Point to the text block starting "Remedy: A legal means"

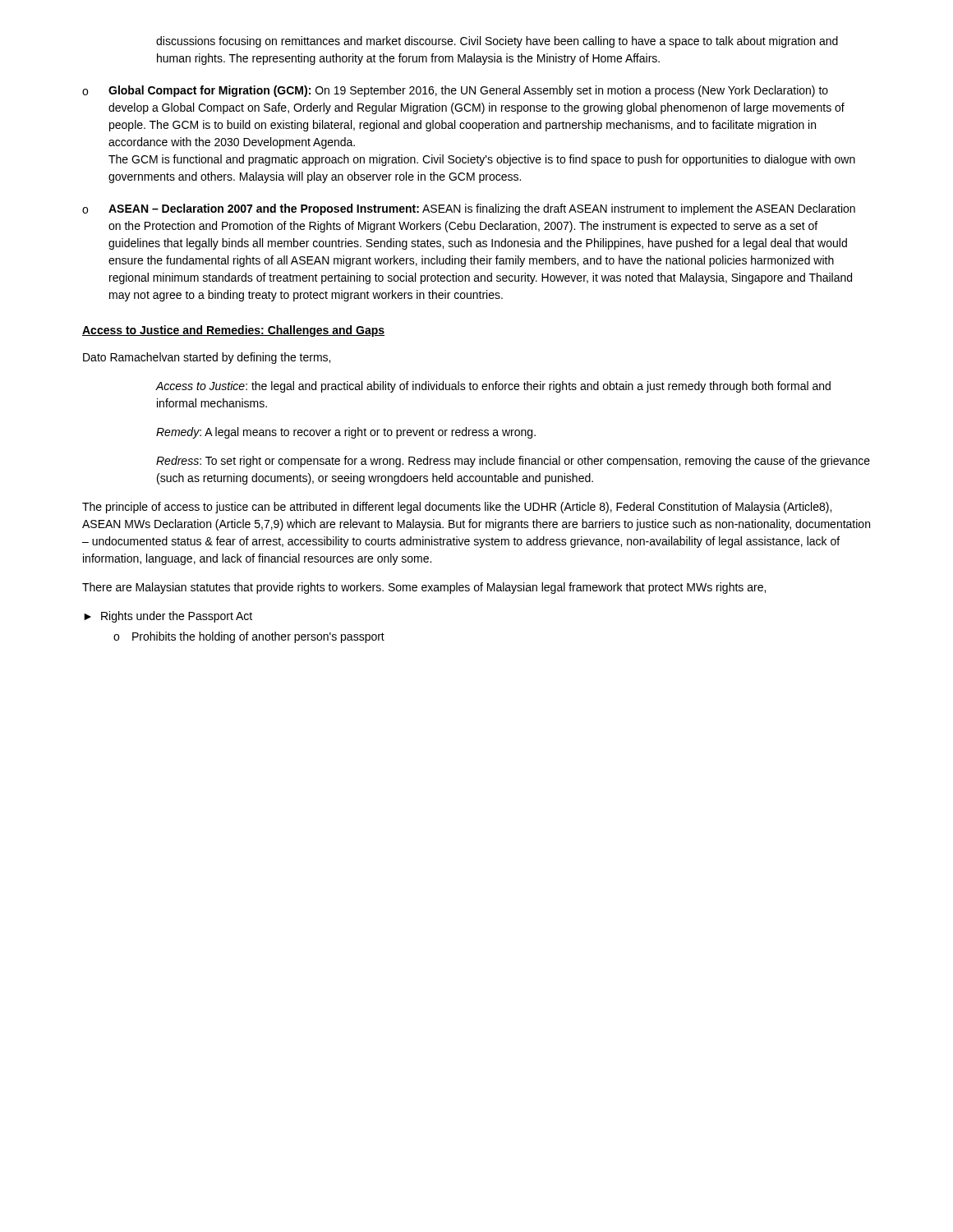click(x=346, y=432)
